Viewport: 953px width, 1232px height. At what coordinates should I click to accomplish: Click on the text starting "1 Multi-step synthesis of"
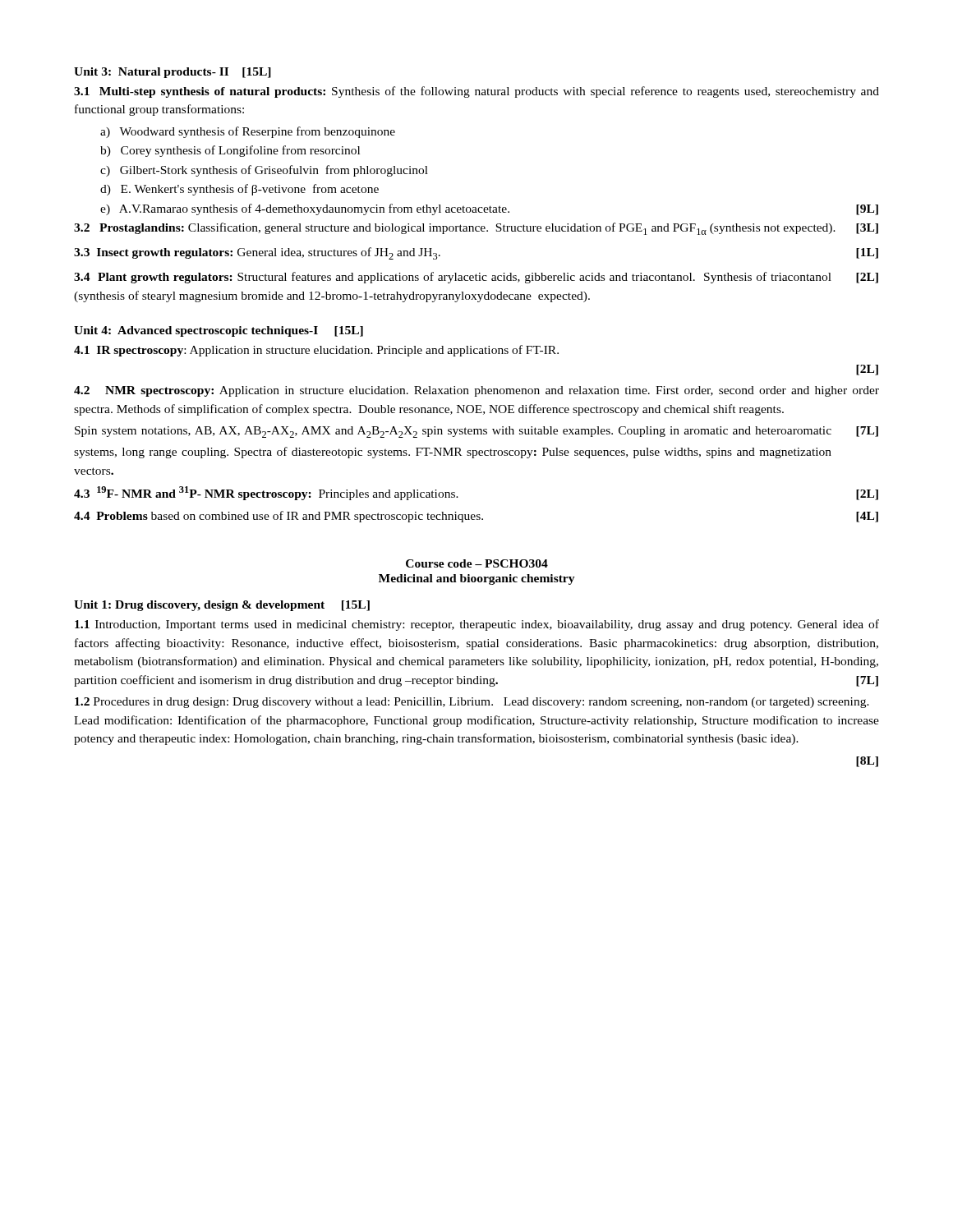pyautogui.click(x=476, y=100)
